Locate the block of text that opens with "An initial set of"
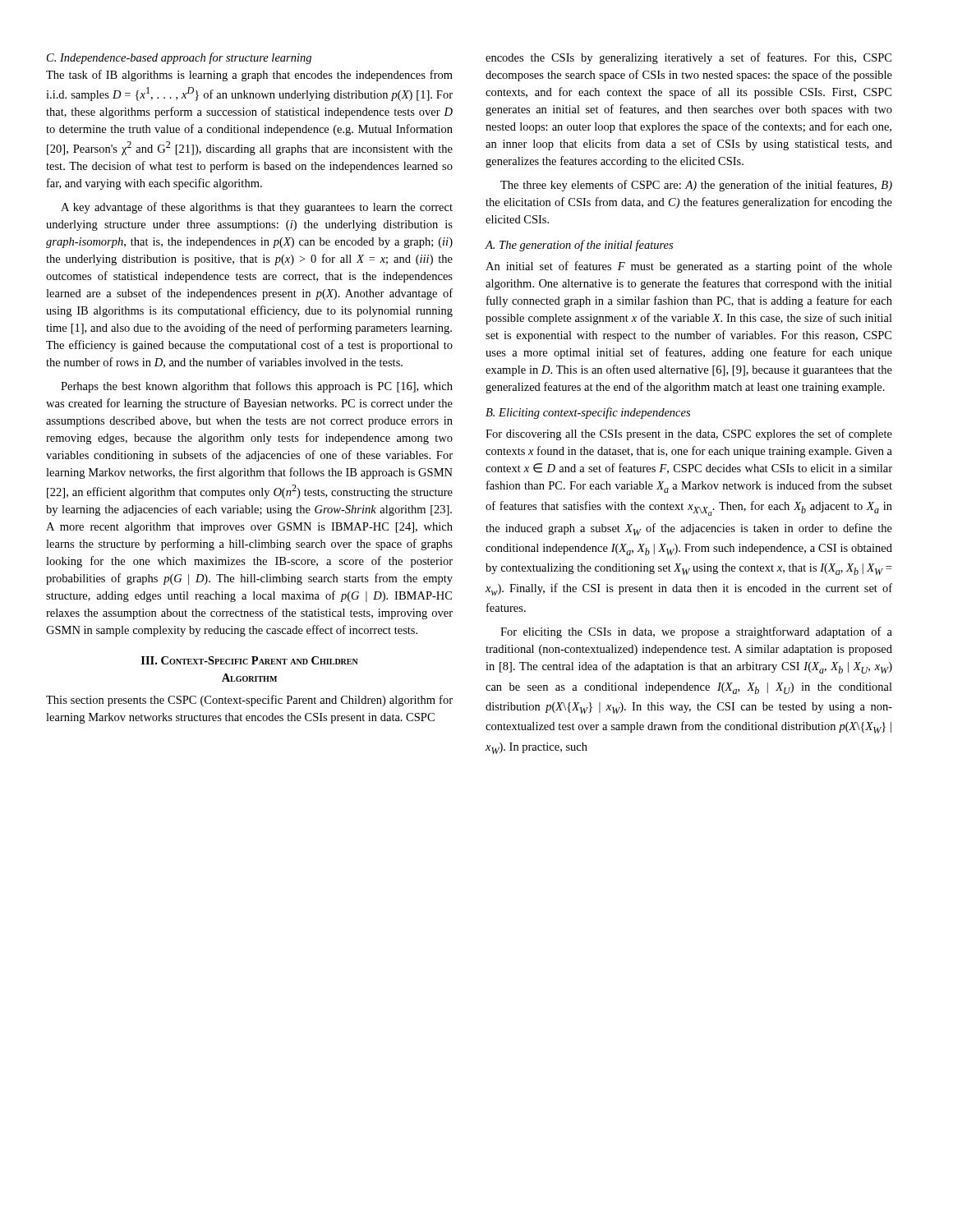The height and width of the screenshot is (1232, 953). 689,327
